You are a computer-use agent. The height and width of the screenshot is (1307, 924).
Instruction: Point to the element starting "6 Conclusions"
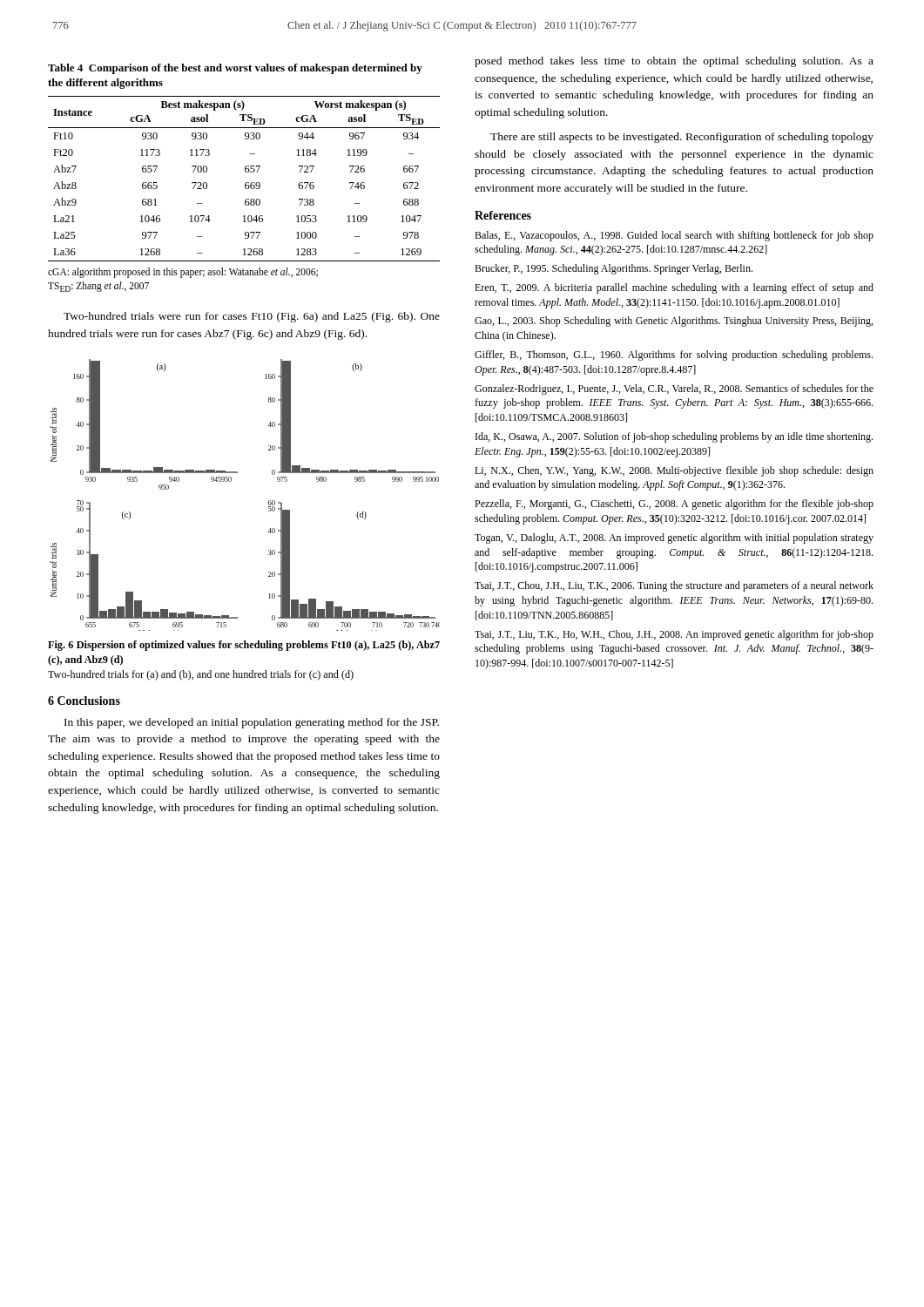point(84,701)
